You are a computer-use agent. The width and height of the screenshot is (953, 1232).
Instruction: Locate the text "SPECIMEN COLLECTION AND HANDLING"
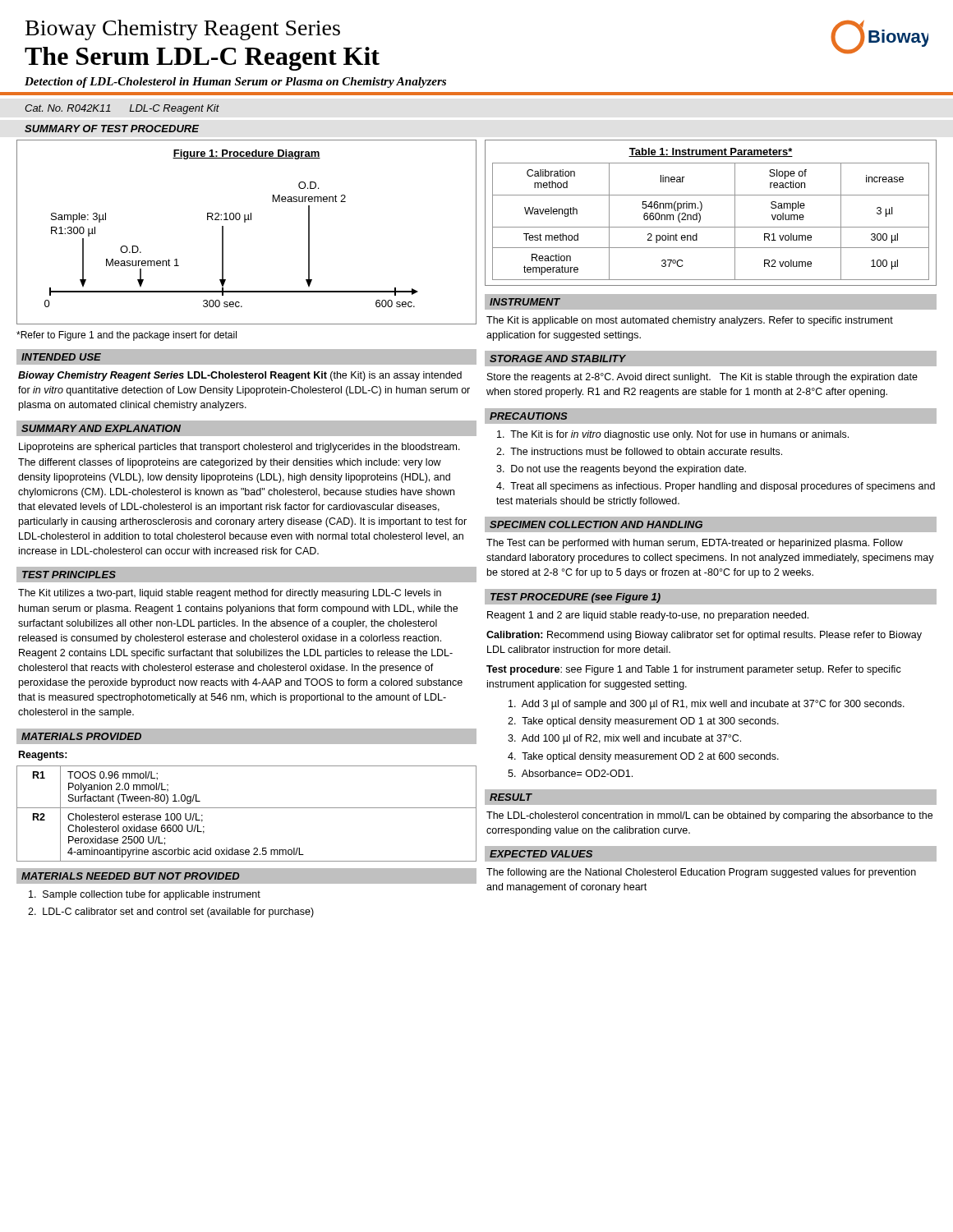point(596,525)
